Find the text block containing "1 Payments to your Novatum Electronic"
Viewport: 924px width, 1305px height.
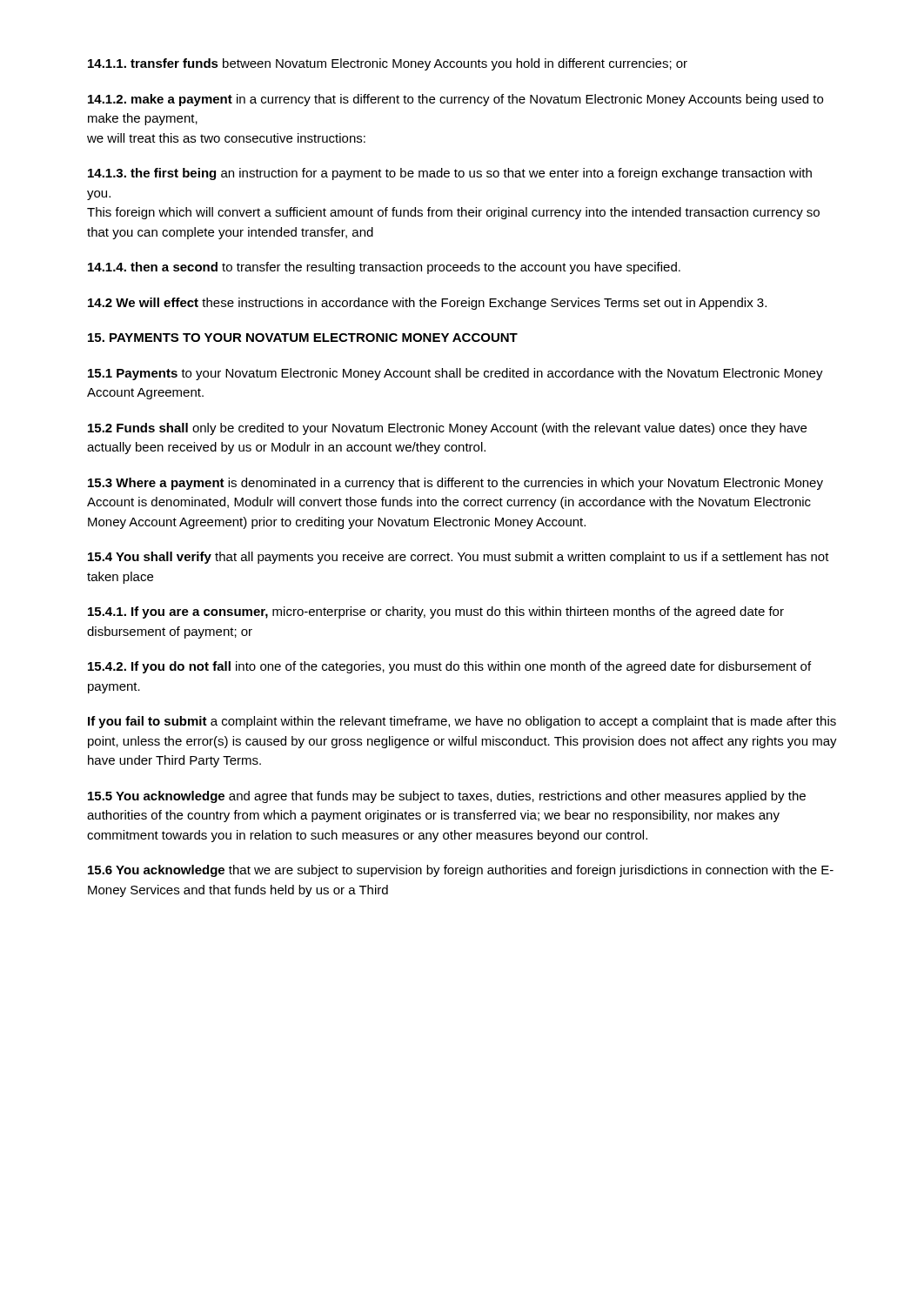tap(455, 382)
